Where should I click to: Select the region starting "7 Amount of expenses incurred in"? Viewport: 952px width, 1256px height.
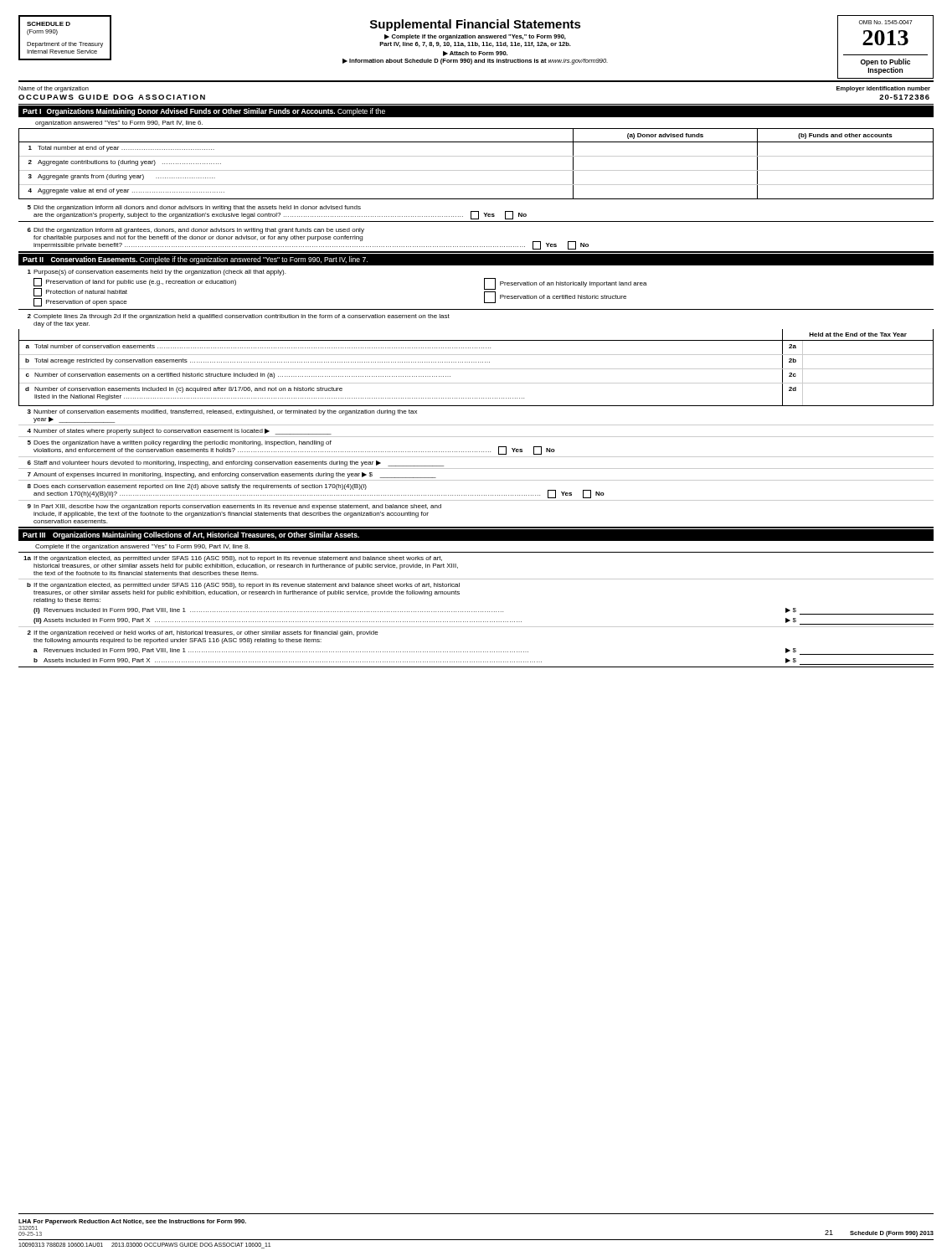[x=476, y=474]
